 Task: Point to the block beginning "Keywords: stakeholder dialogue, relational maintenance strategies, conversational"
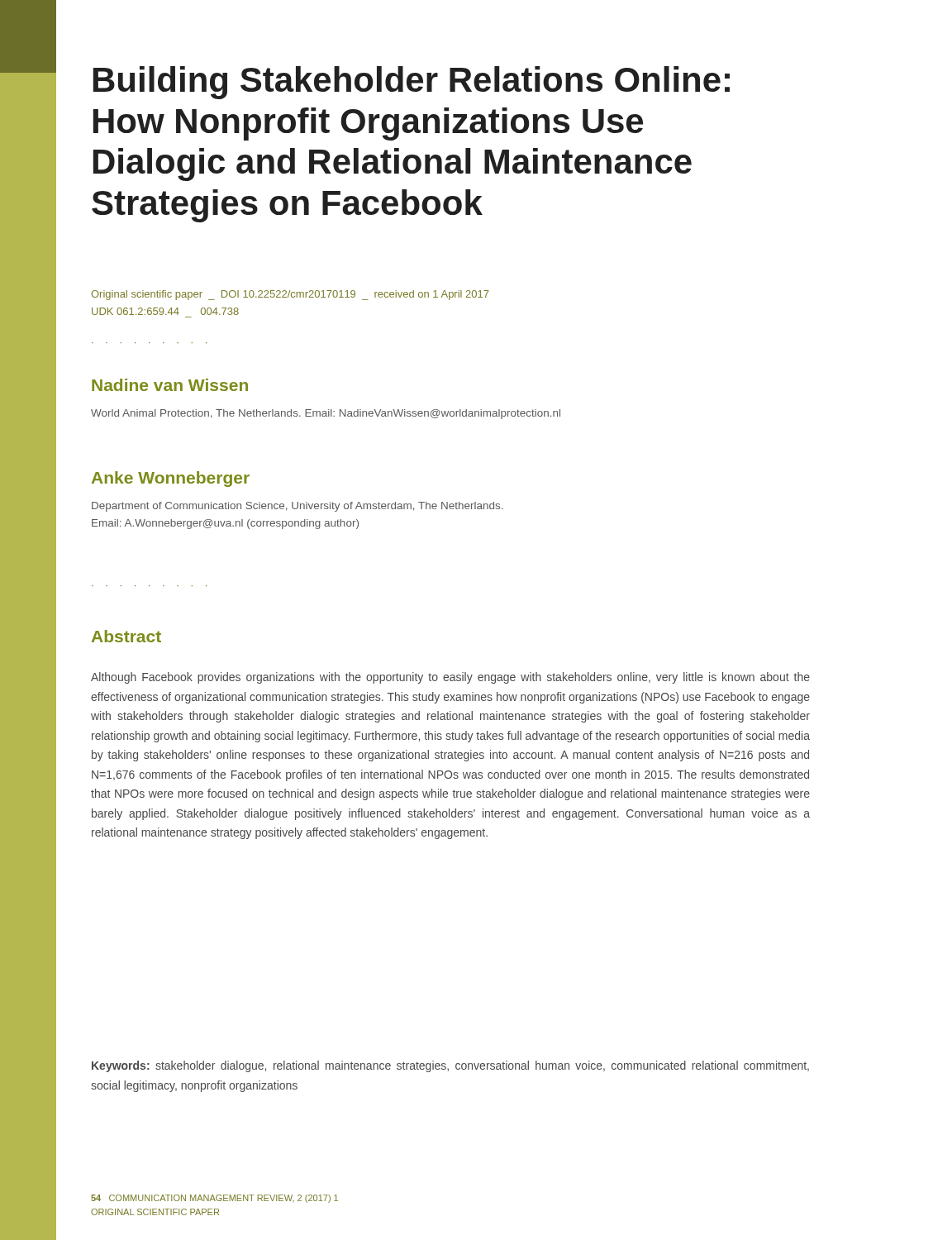tap(450, 1075)
